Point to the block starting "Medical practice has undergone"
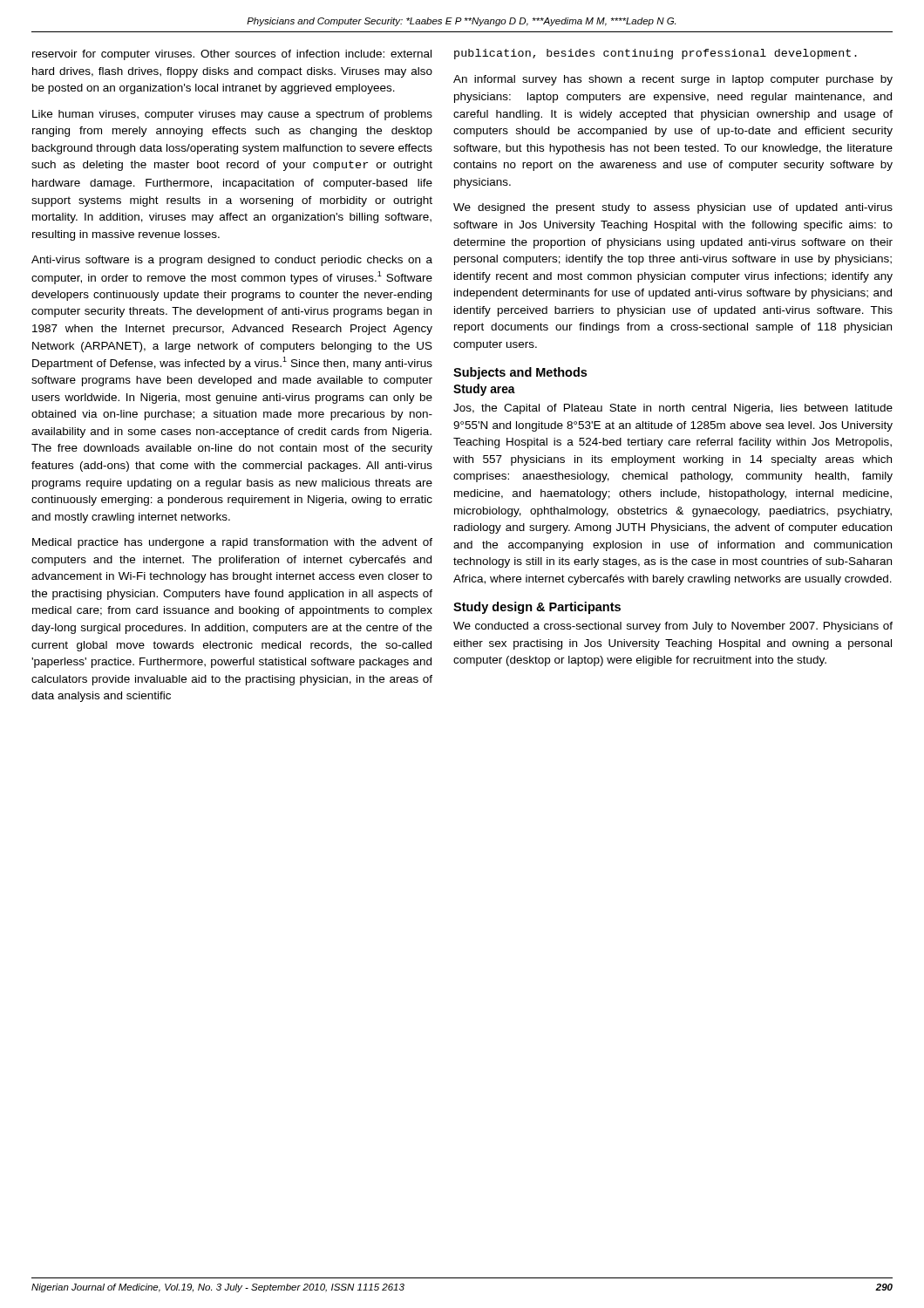This screenshot has width=924, height=1308. click(232, 619)
